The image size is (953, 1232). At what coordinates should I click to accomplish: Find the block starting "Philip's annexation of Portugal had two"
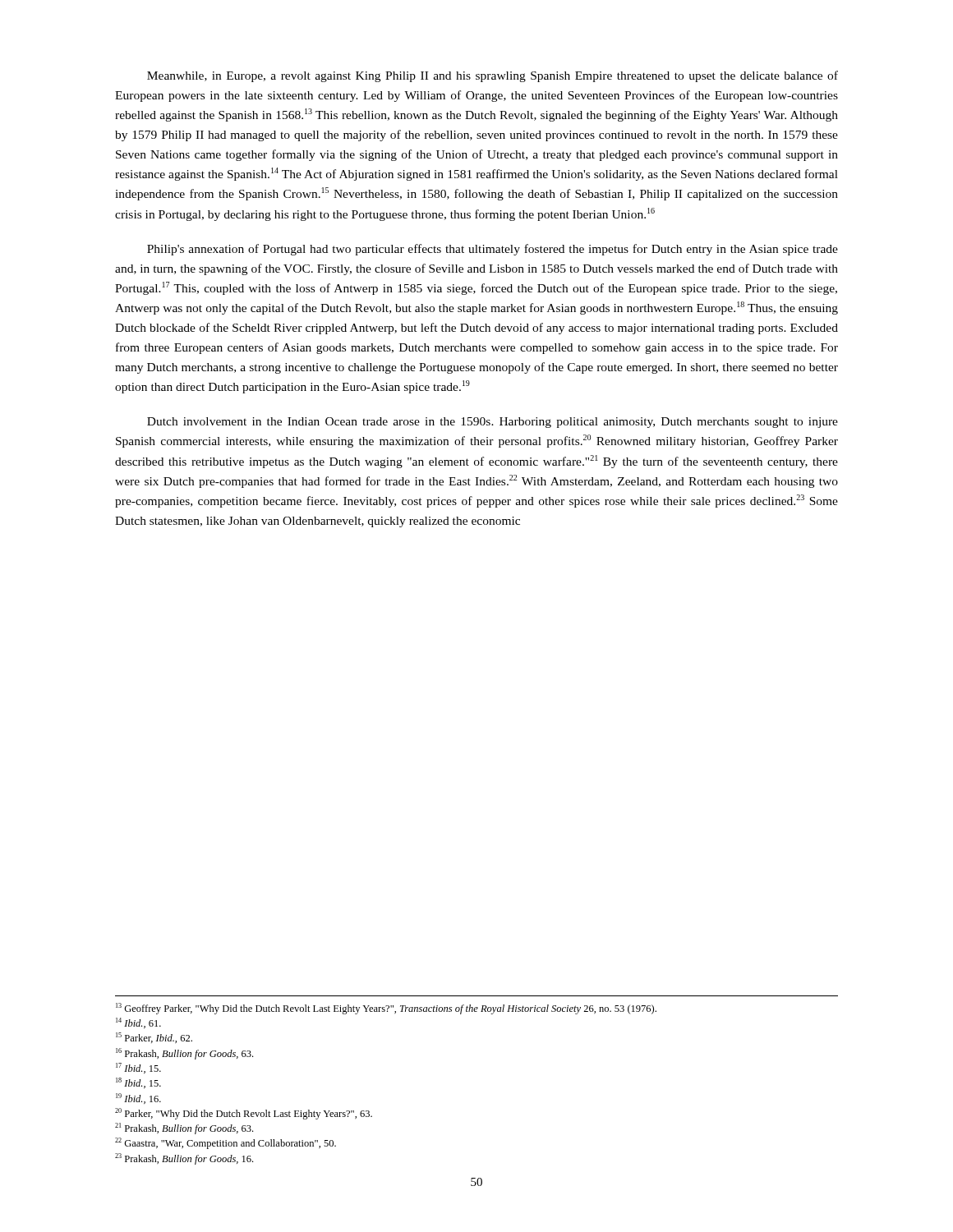(x=476, y=318)
